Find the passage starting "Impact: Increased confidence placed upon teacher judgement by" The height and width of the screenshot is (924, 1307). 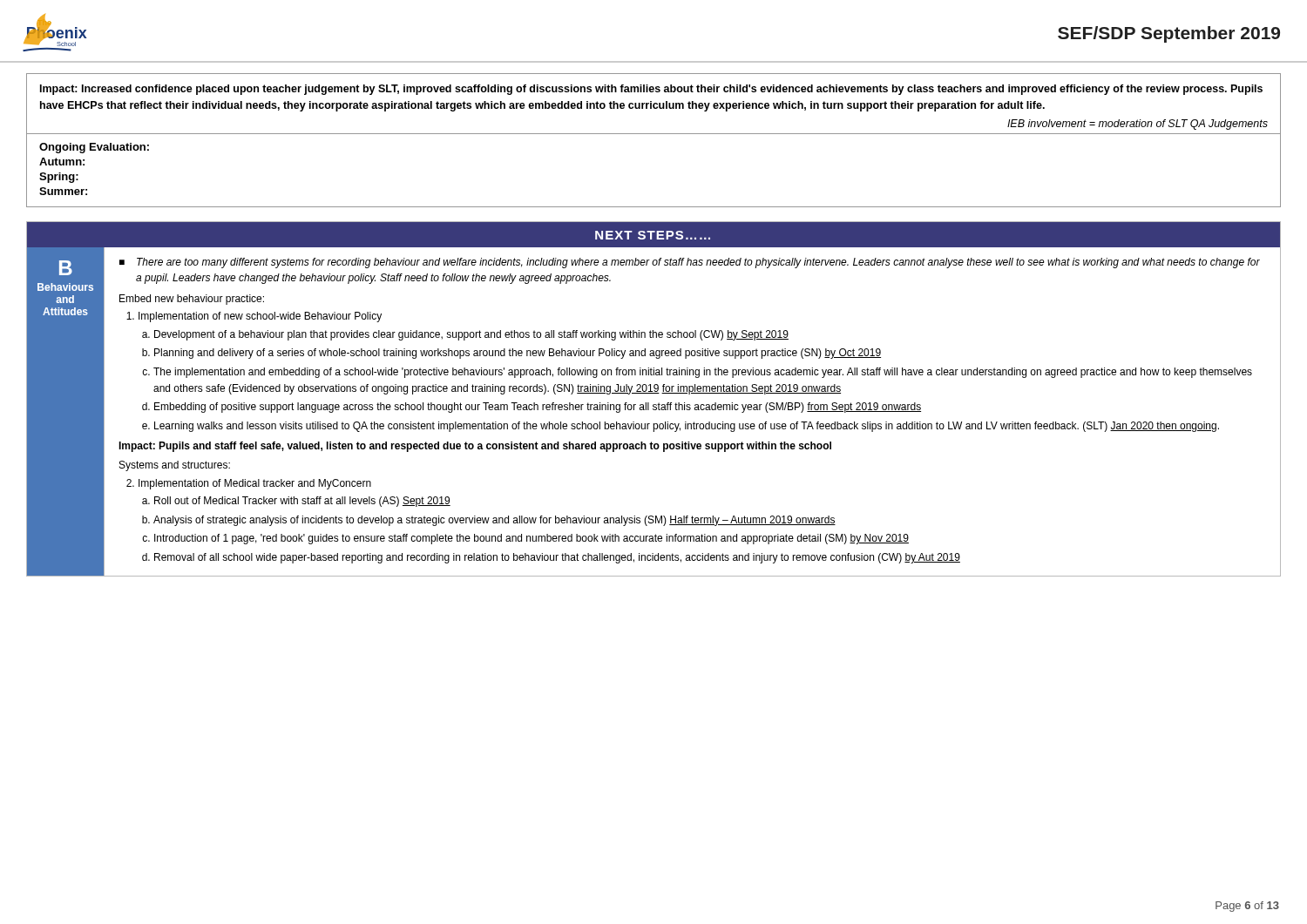(654, 105)
